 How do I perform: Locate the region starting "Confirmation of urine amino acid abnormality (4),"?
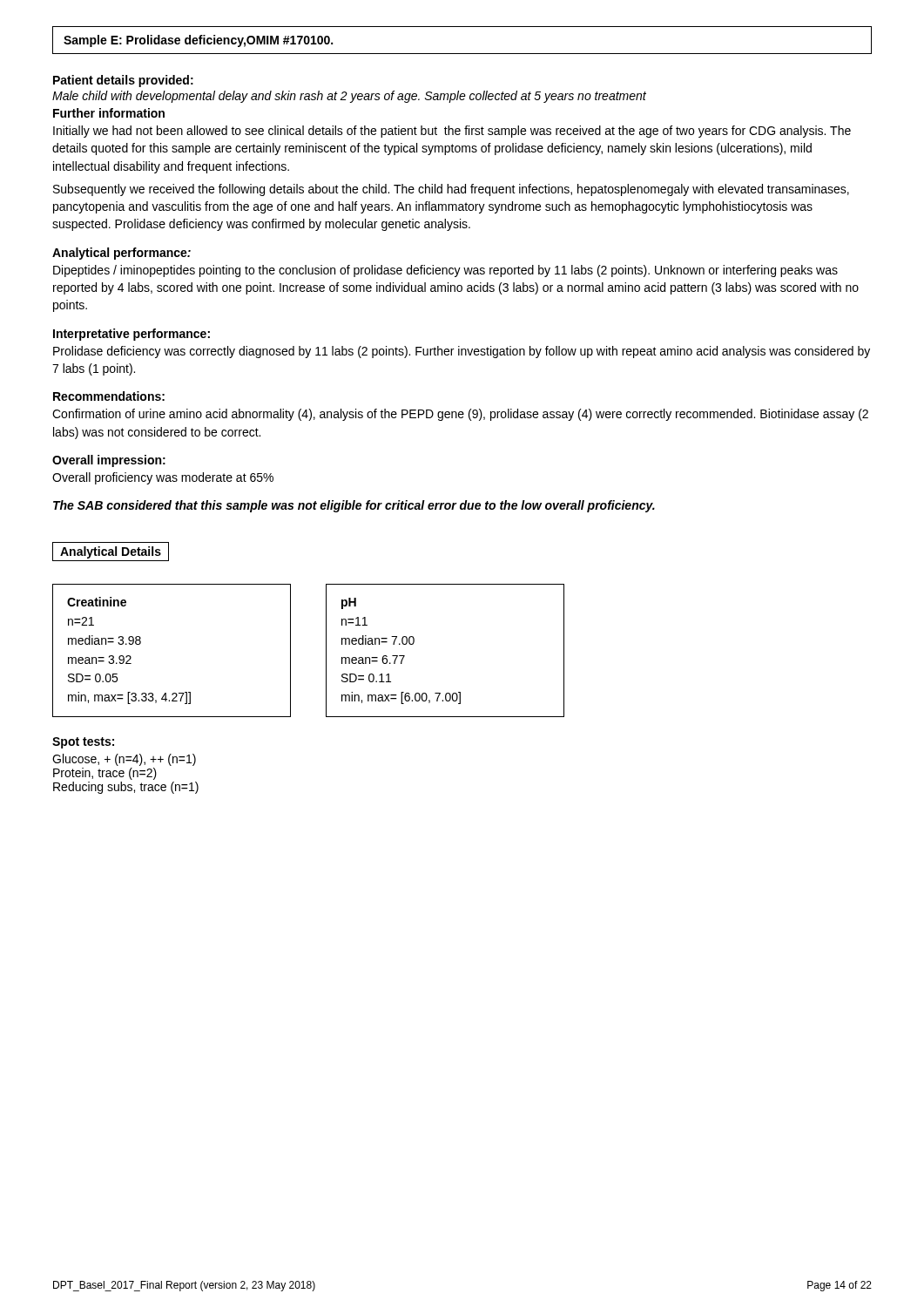click(462, 423)
